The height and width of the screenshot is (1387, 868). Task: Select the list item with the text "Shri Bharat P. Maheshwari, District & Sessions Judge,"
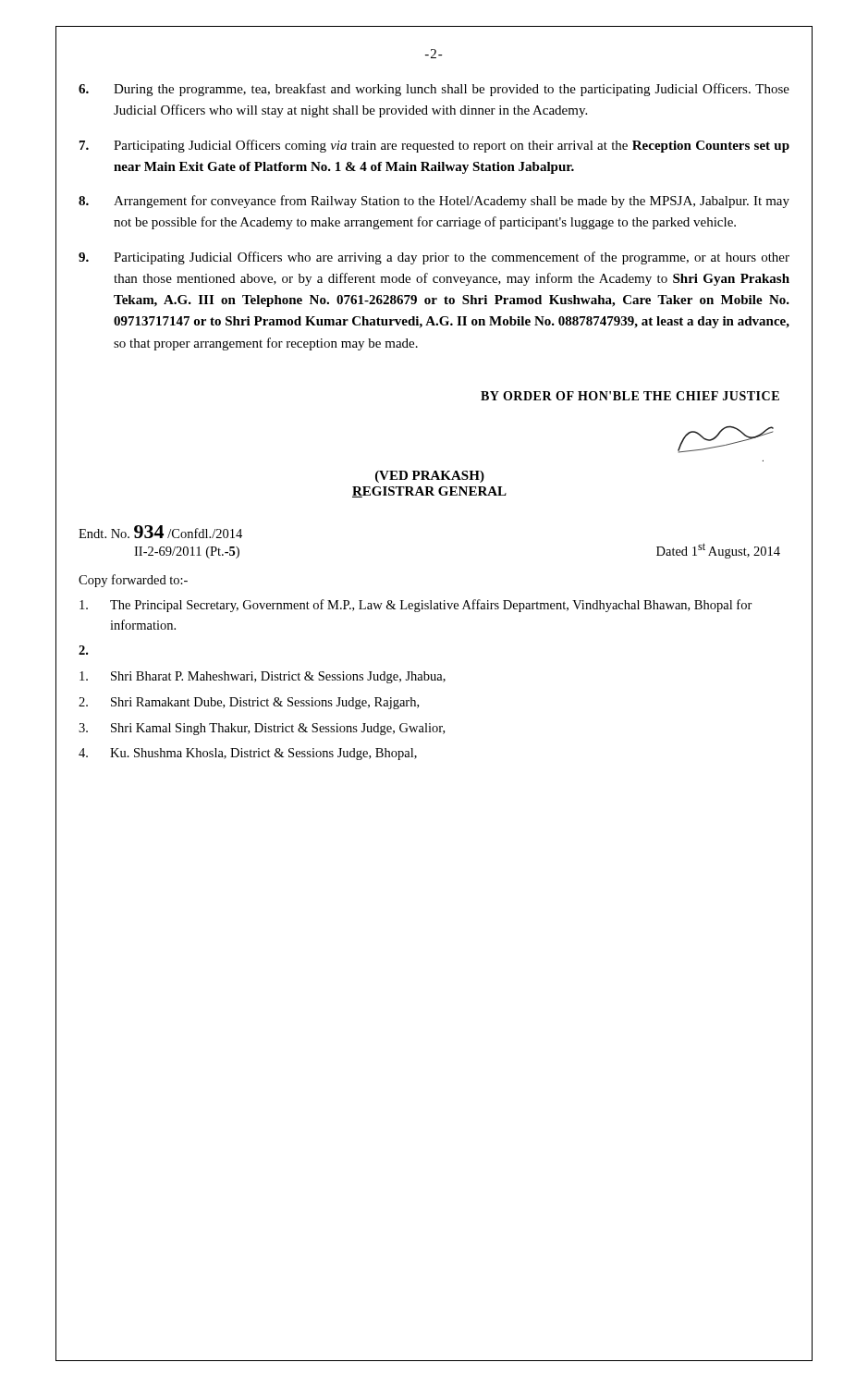click(434, 677)
